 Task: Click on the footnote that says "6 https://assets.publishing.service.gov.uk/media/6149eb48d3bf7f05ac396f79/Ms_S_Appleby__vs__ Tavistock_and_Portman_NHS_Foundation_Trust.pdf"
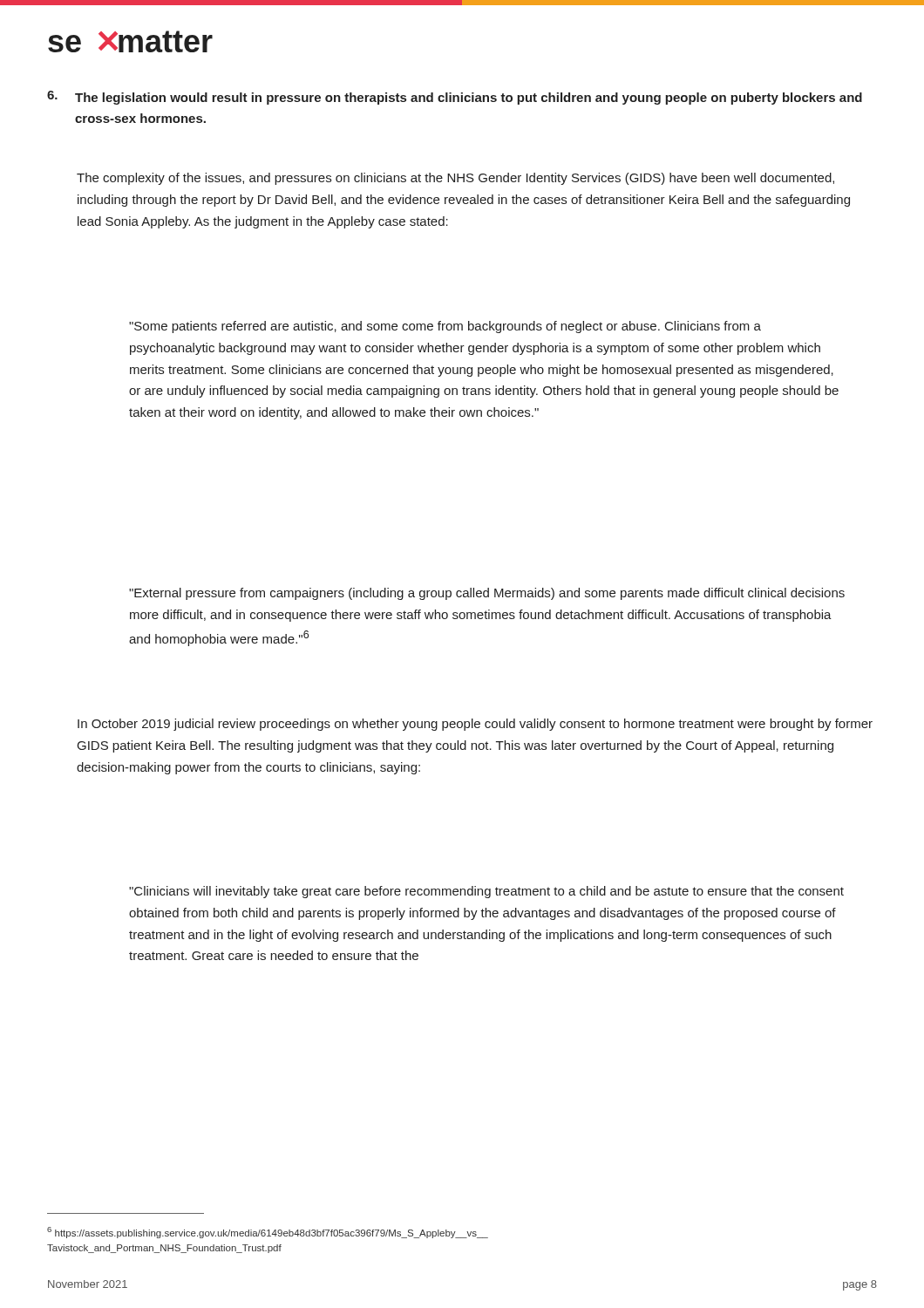(267, 1238)
